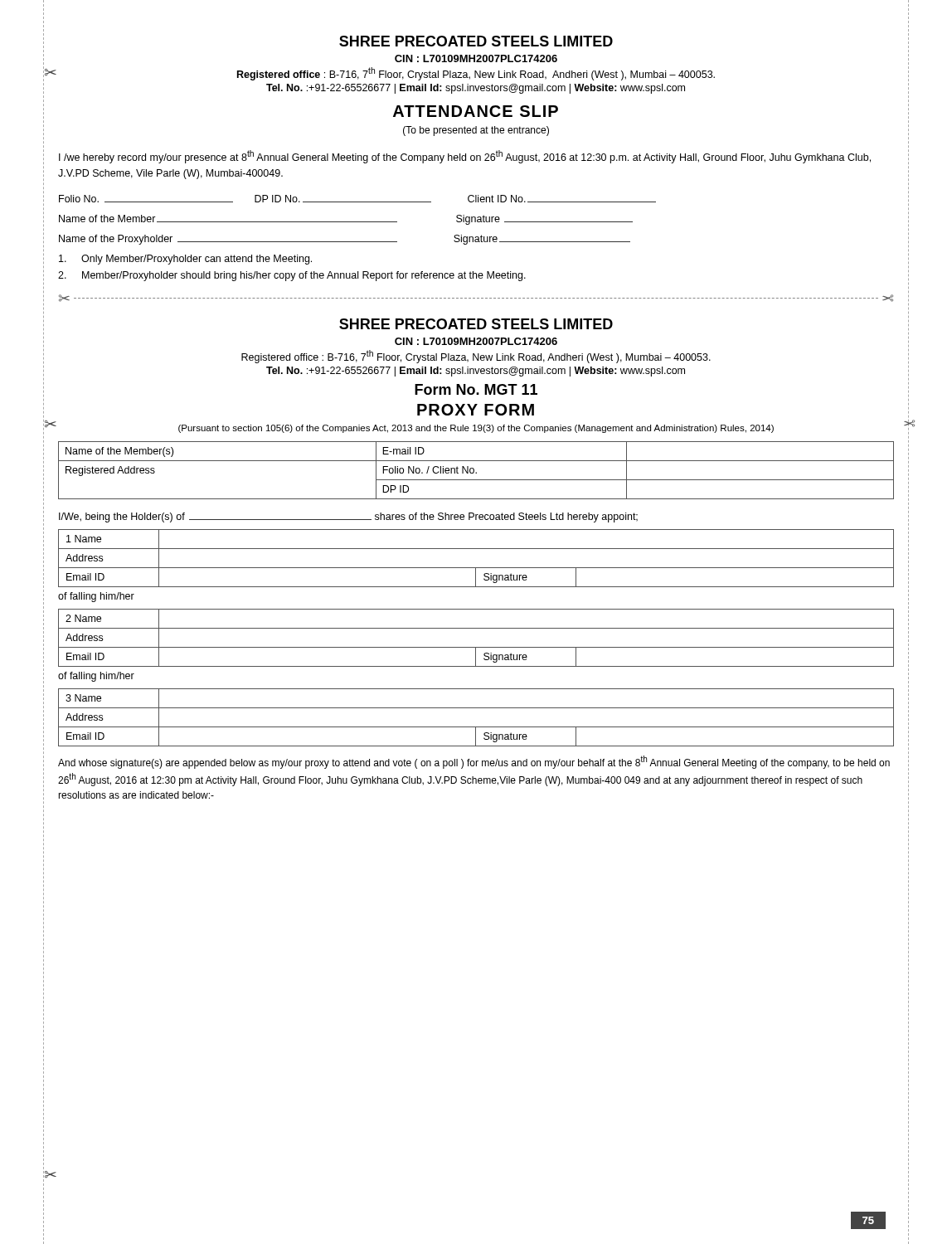The height and width of the screenshot is (1244, 952).
Task: Click on the text block starting "Name of the Member Signature"
Action: [x=346, y=217]
